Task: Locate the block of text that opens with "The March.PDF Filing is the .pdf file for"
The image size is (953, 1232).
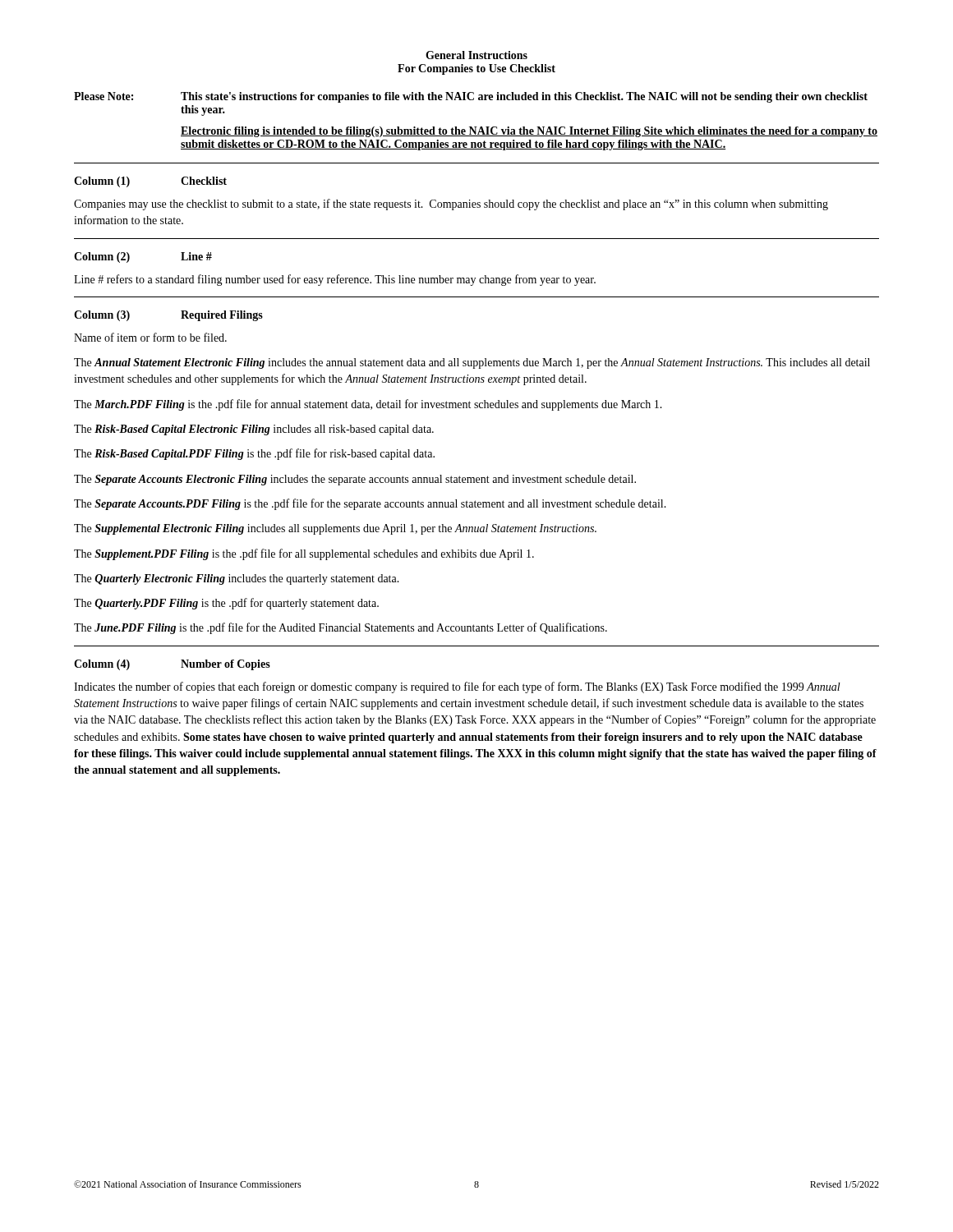Action: point(368,404)
